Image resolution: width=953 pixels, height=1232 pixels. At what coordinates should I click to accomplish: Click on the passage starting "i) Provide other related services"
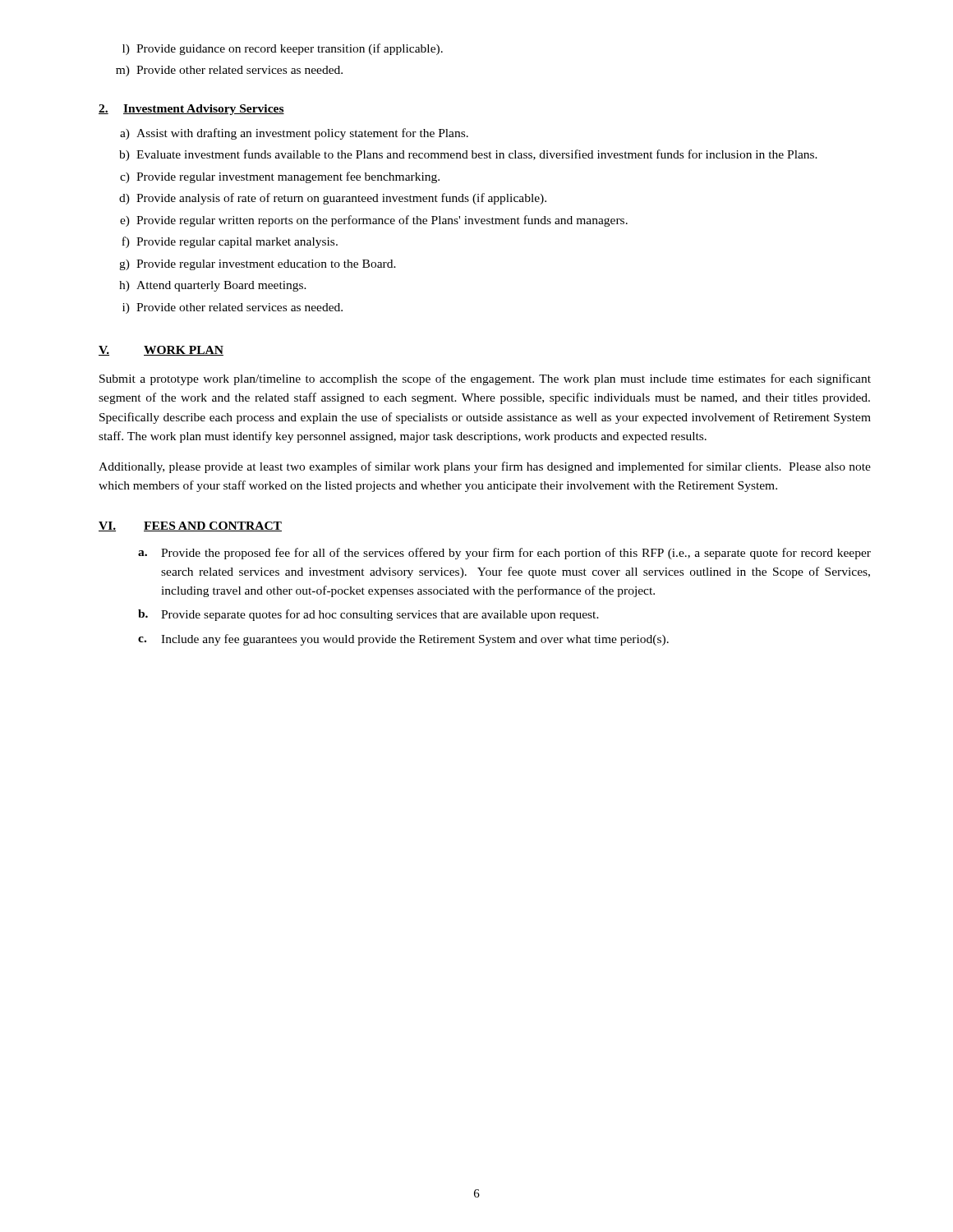click(x=232, y=308)
